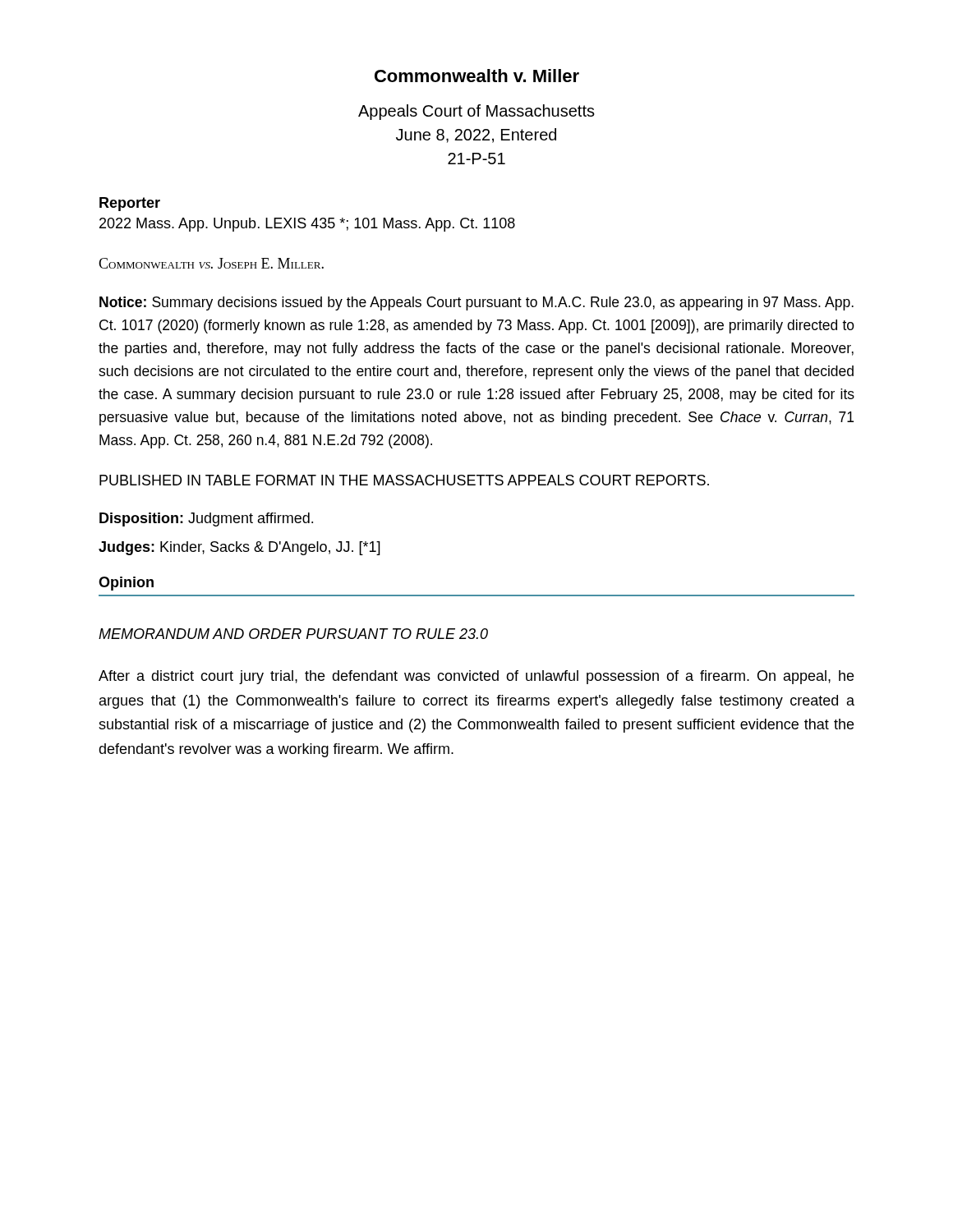The height and width of the screenshot is (1232, 953).
Task: Locate the block of text that opens with "Notice: Summary decisions issued"
Action: (x=476, y=371)
